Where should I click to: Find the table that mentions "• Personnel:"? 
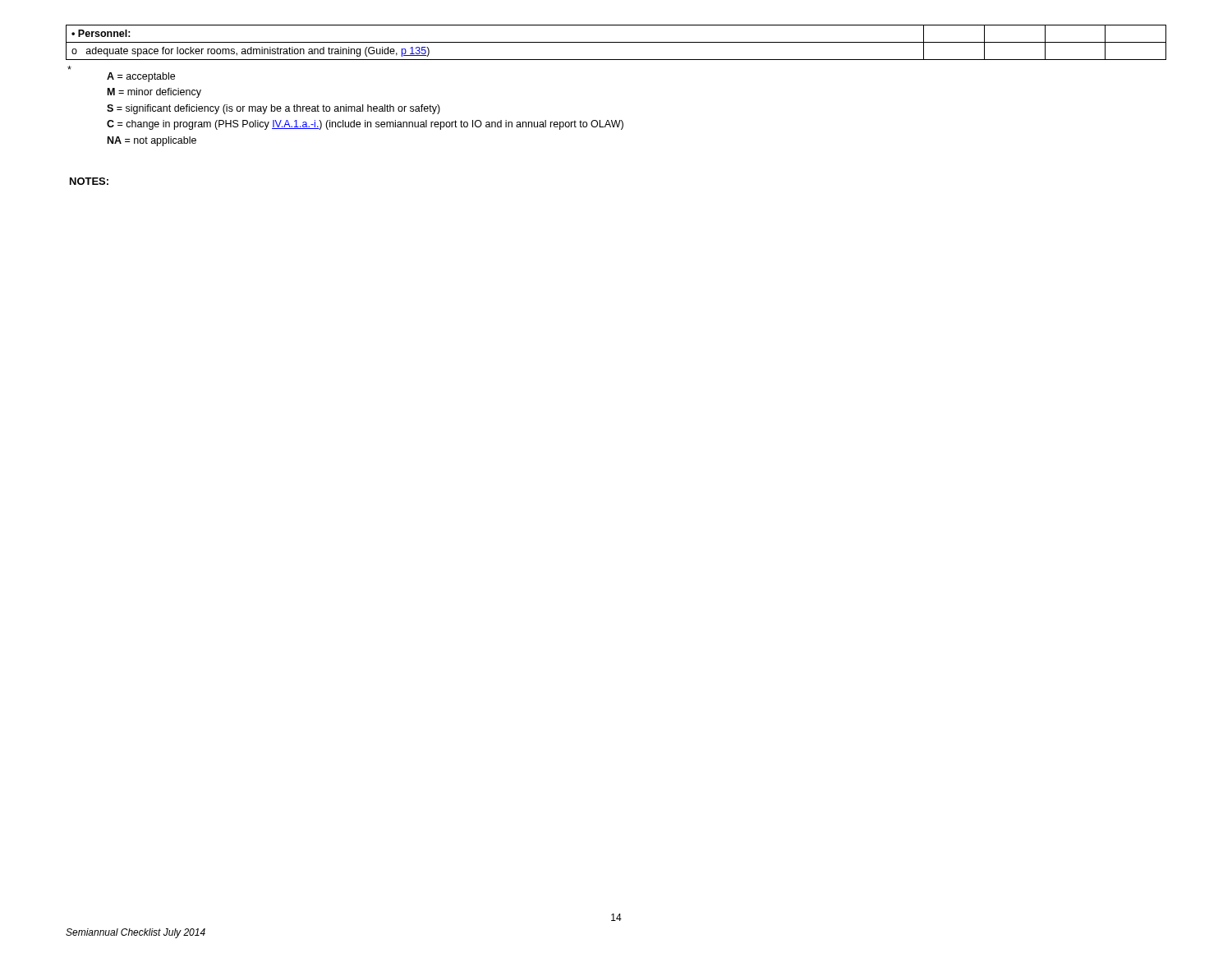616,42
